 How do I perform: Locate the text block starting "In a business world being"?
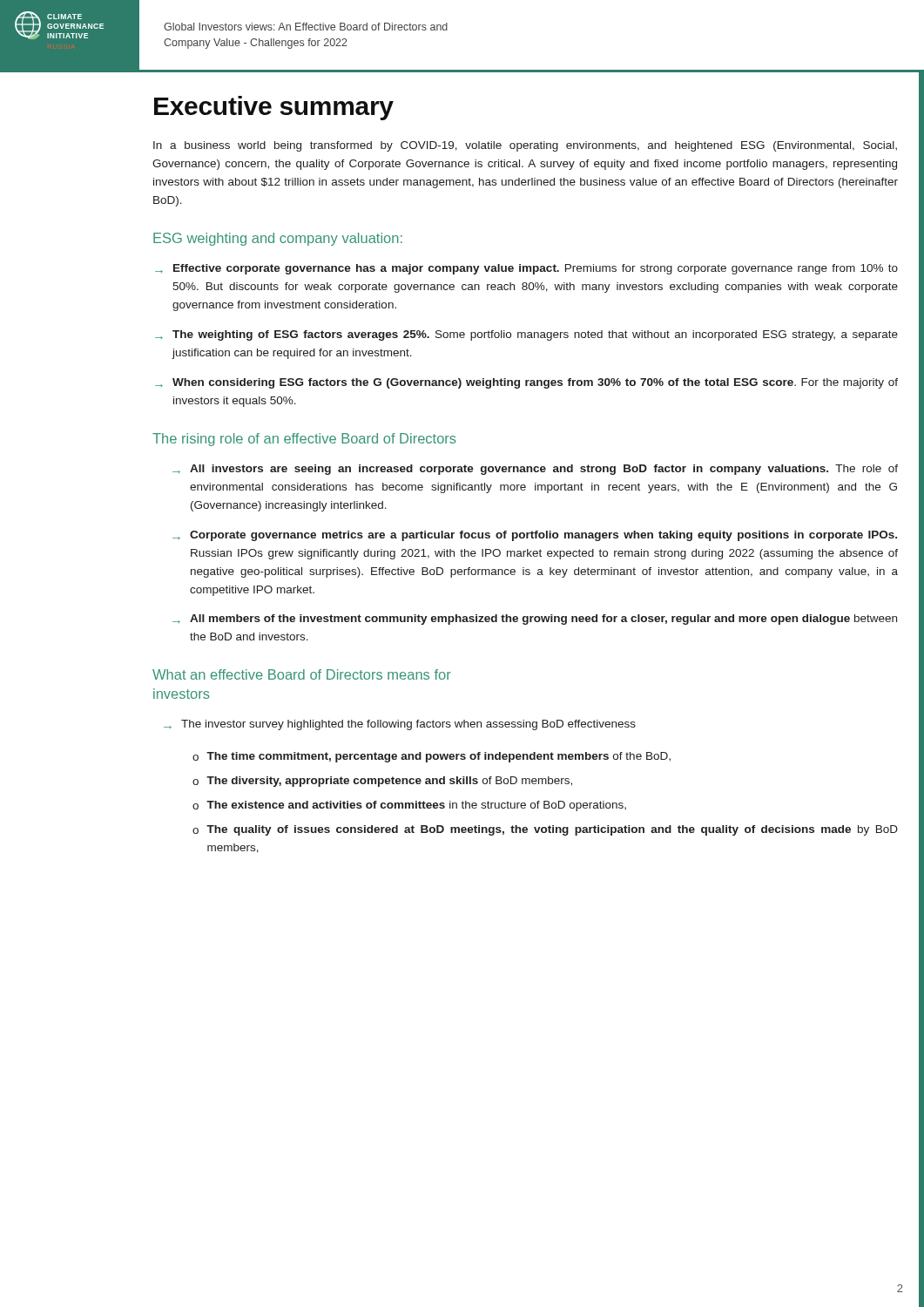pyautogui.click(x=525, y=172)
